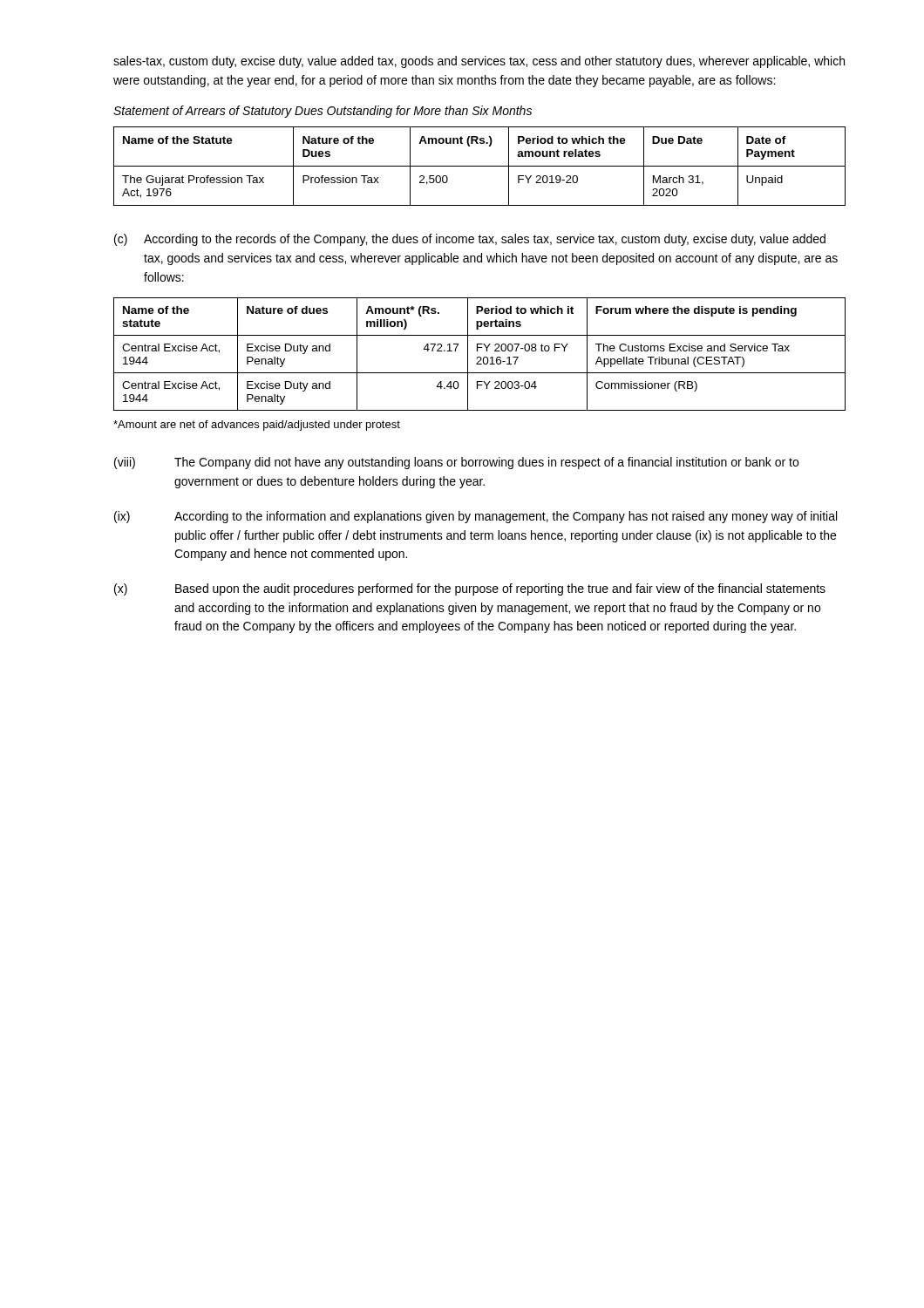This screenshot has width=924, height=1308.
Task: Click on the passage starting "Amount are net of advances paid/adjusted"
Action: coord(257,425)
